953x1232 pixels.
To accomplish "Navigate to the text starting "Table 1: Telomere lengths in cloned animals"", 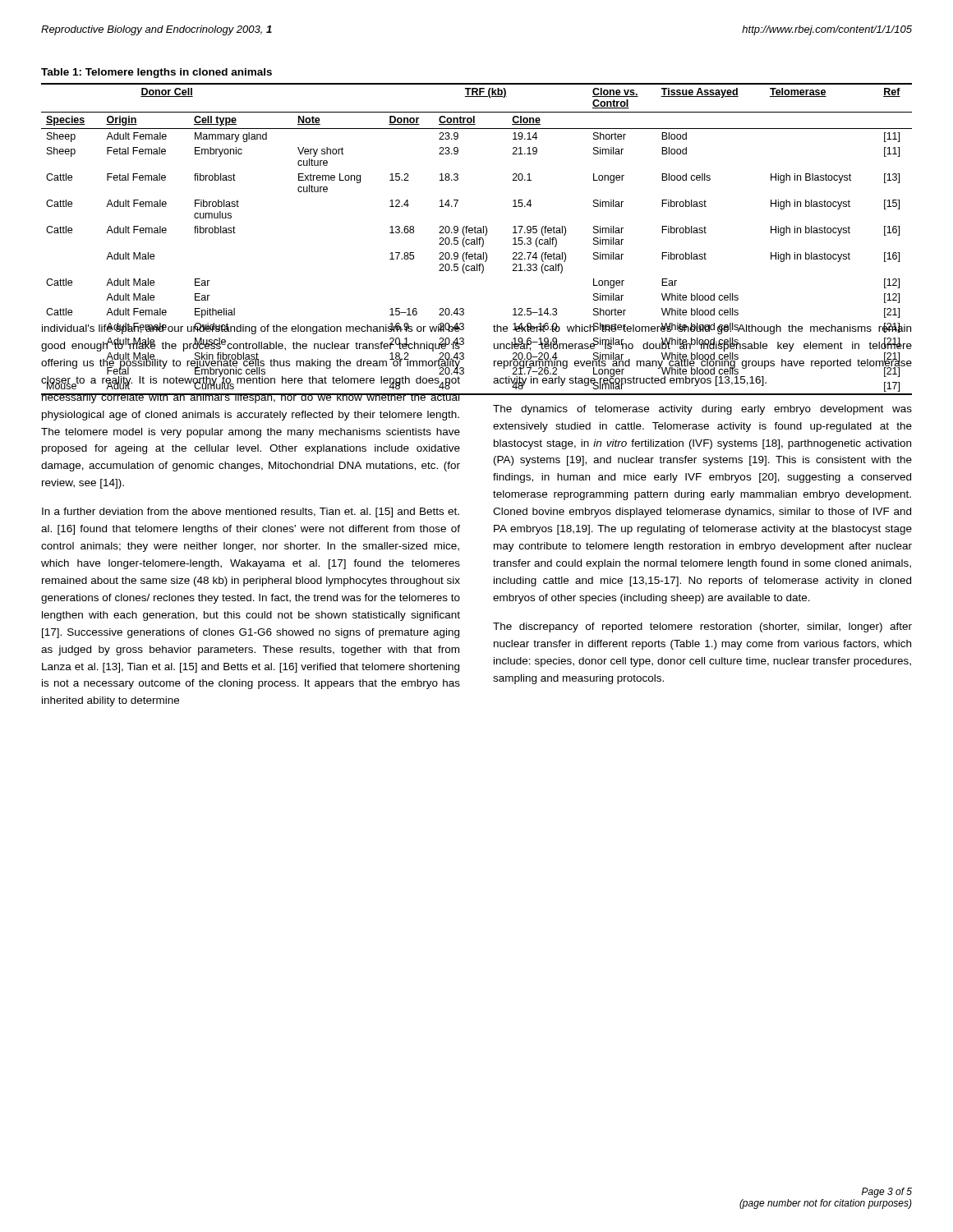I will point(157,72).
